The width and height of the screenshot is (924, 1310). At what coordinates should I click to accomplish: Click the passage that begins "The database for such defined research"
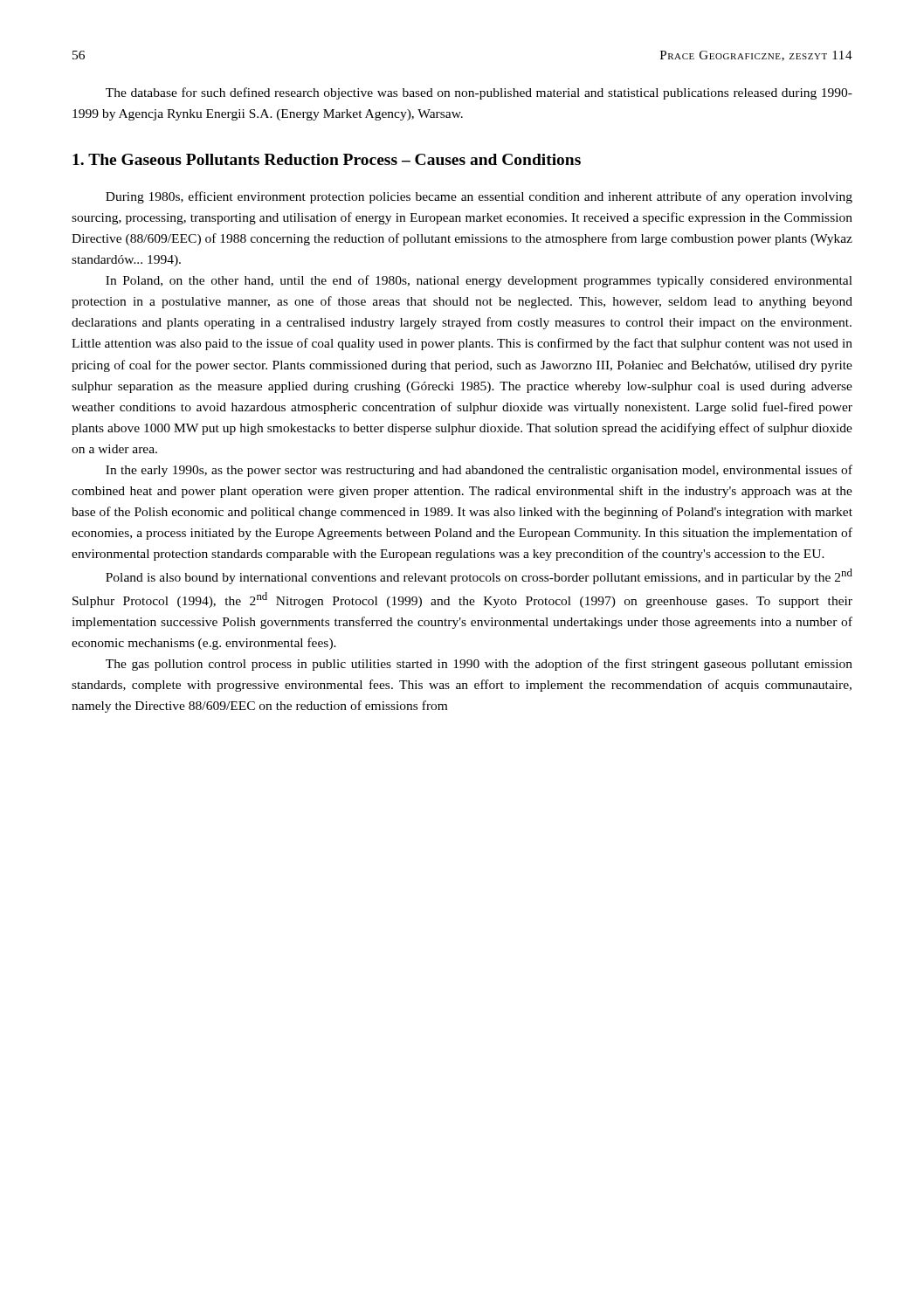tap(462, 103)
